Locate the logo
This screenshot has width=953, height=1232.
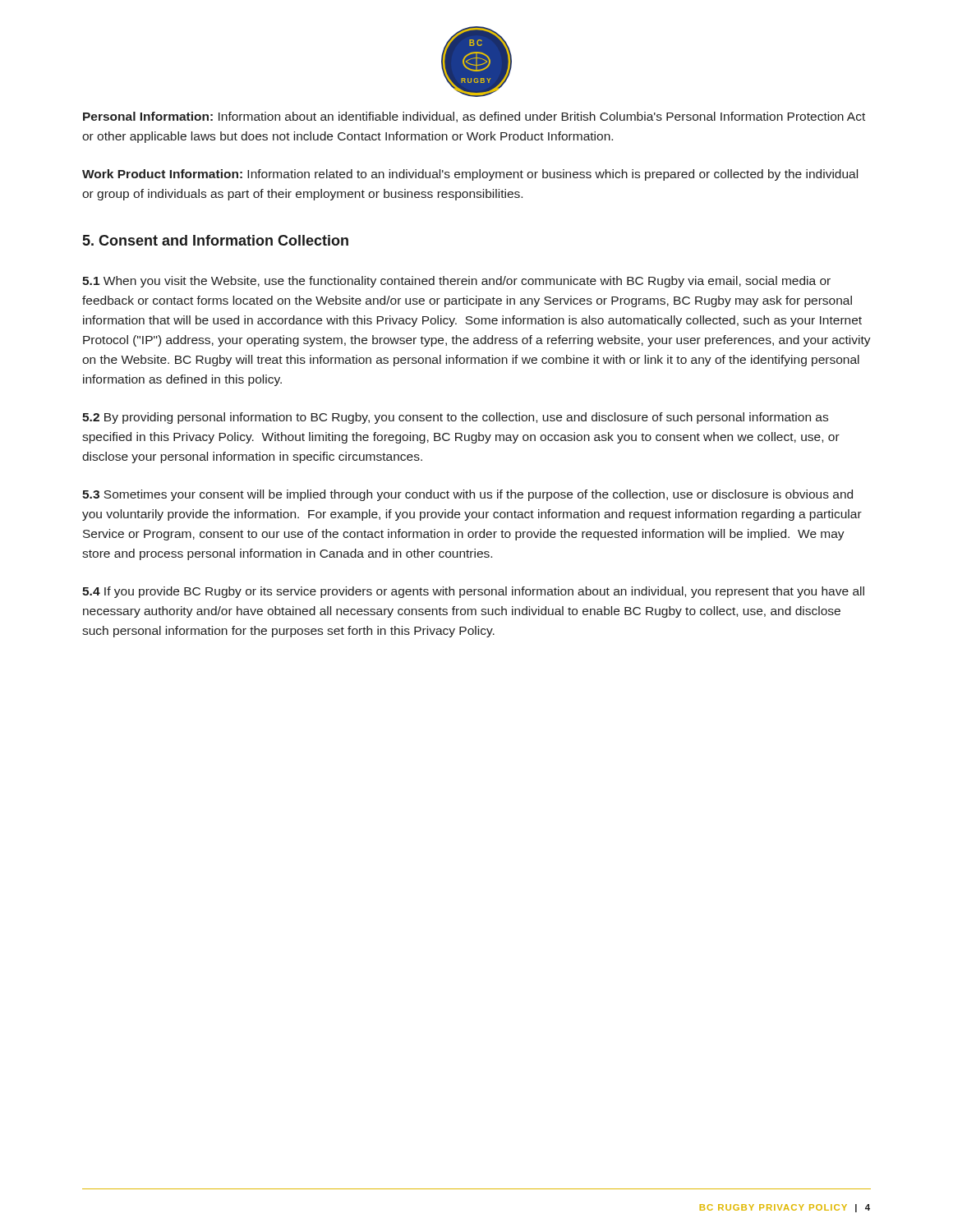pos(476,65)
